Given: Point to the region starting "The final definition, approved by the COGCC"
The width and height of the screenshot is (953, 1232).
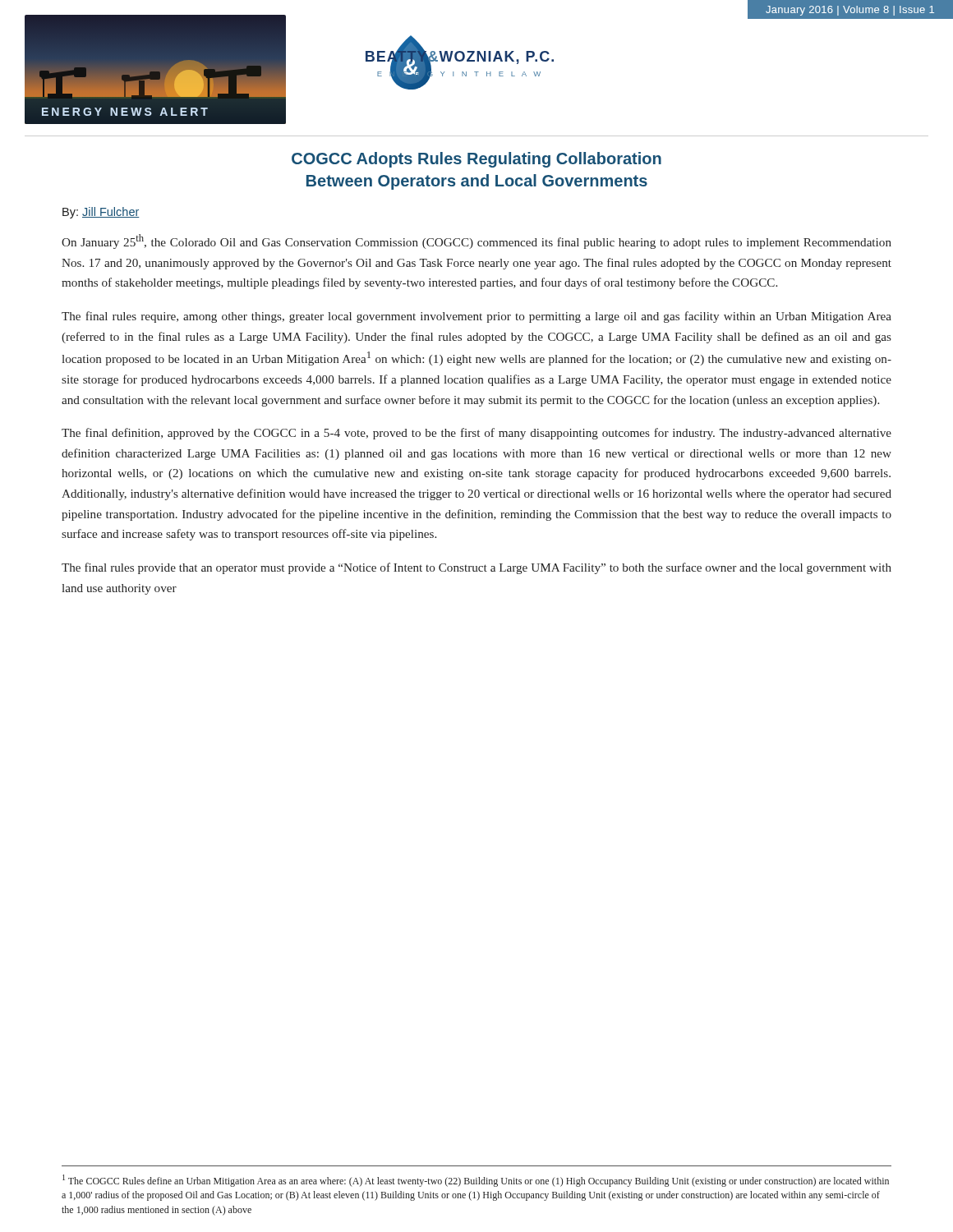Looking at the screenshot, I should tap(476, 483).
